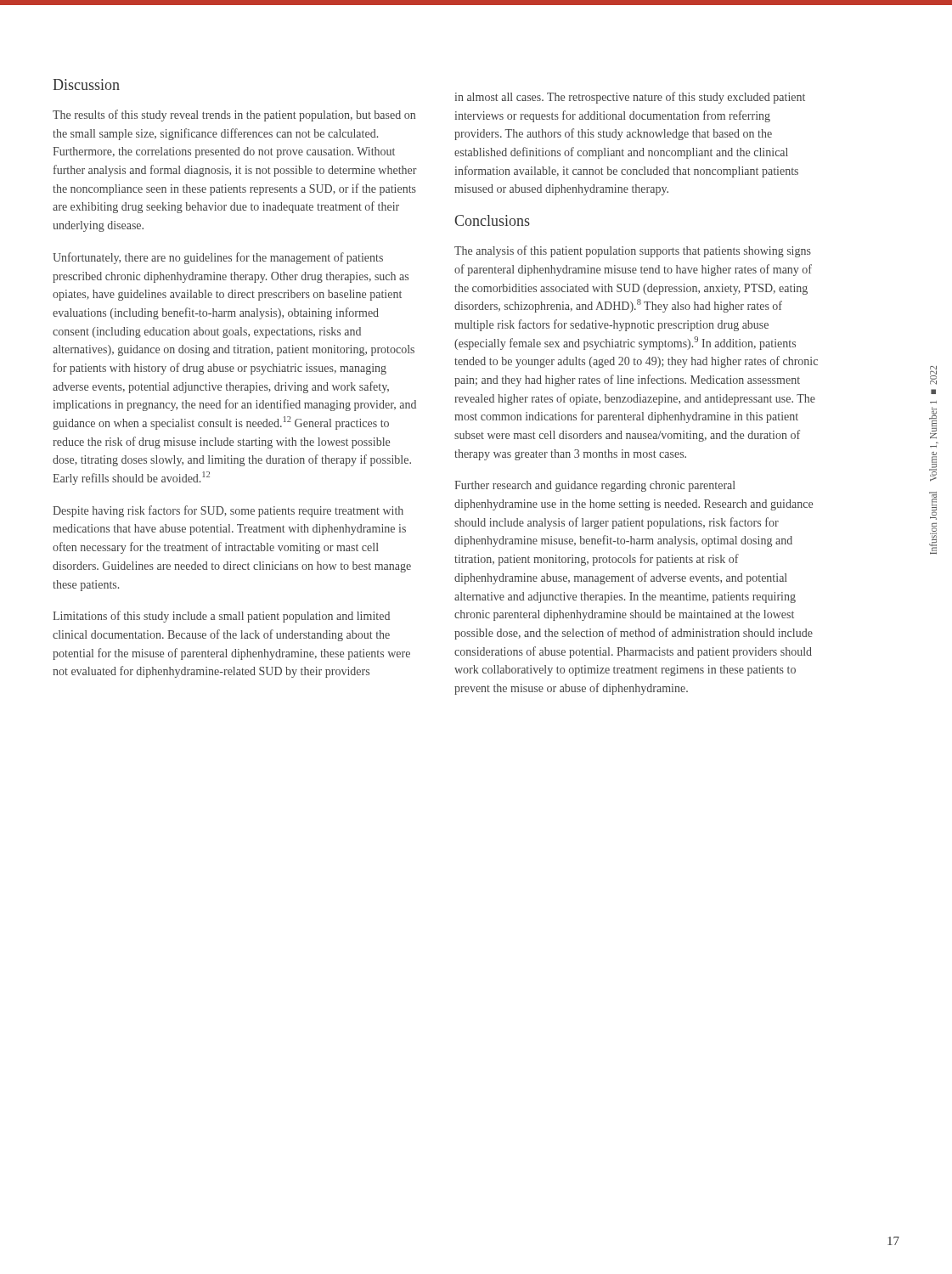Click on the text block that says "Limitations of this"
The image size is (952, 1274).
235,644
